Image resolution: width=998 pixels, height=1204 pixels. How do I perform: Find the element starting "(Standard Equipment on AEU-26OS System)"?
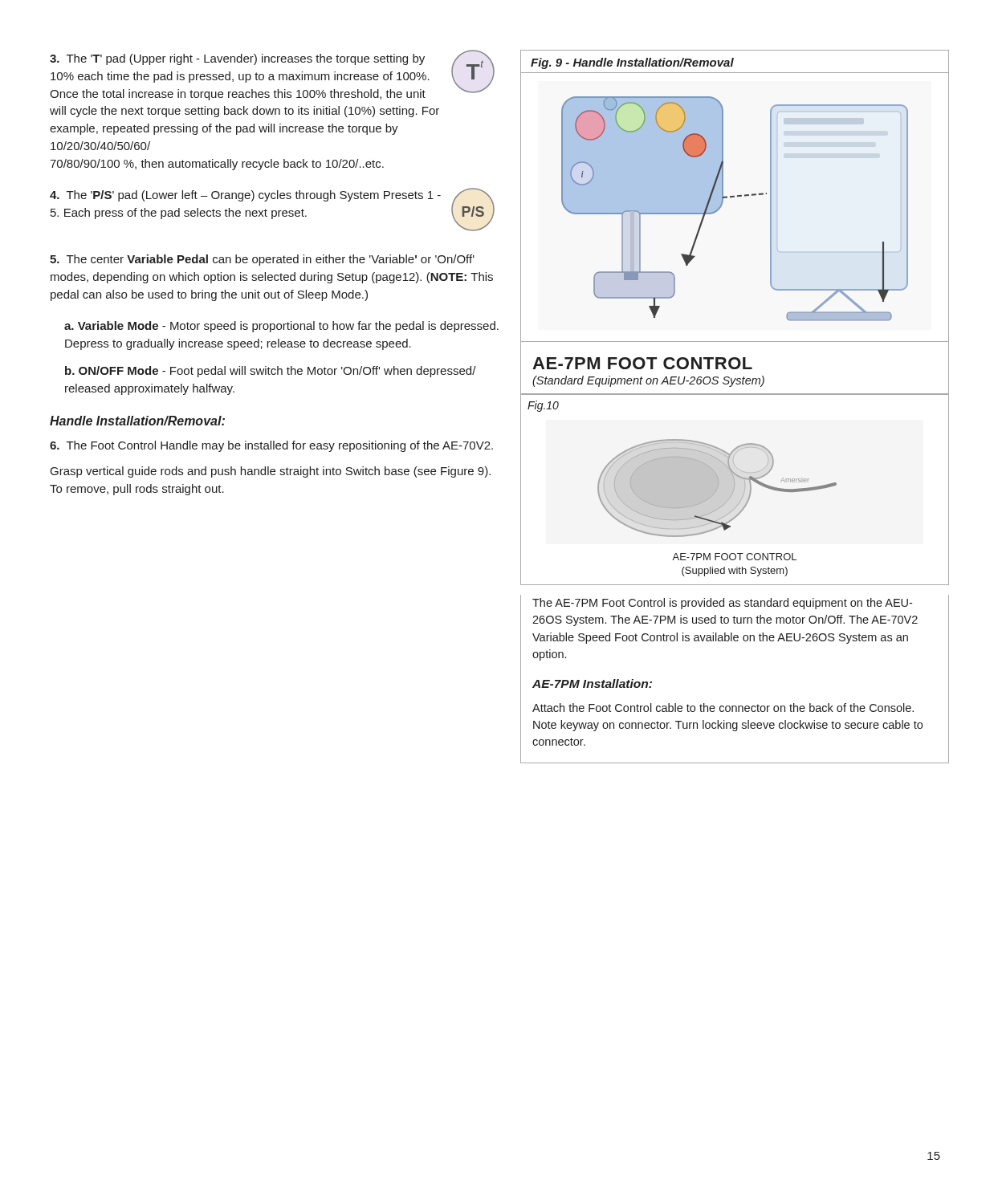[x=649, y=380]
